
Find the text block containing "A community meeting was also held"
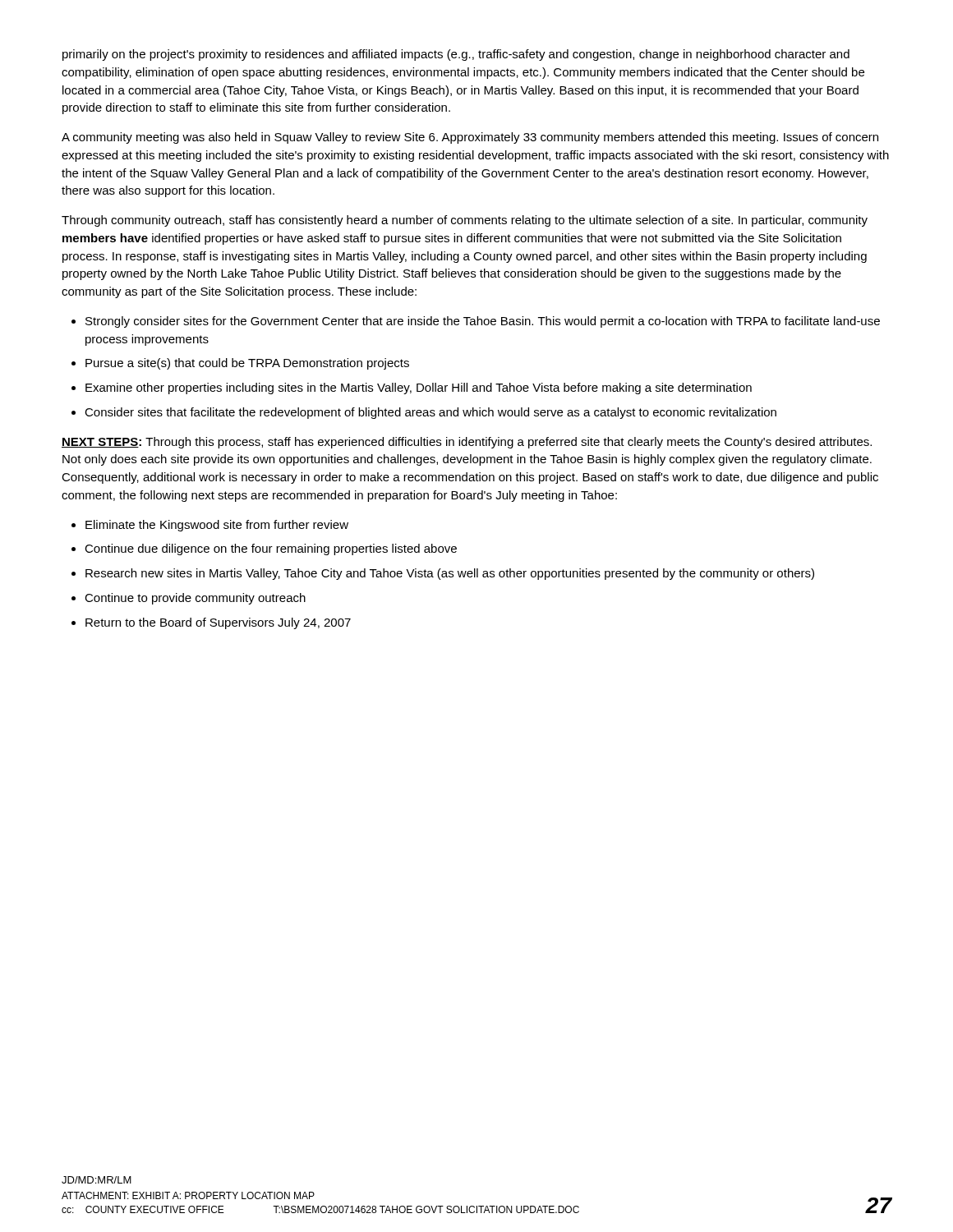(476, 164)
